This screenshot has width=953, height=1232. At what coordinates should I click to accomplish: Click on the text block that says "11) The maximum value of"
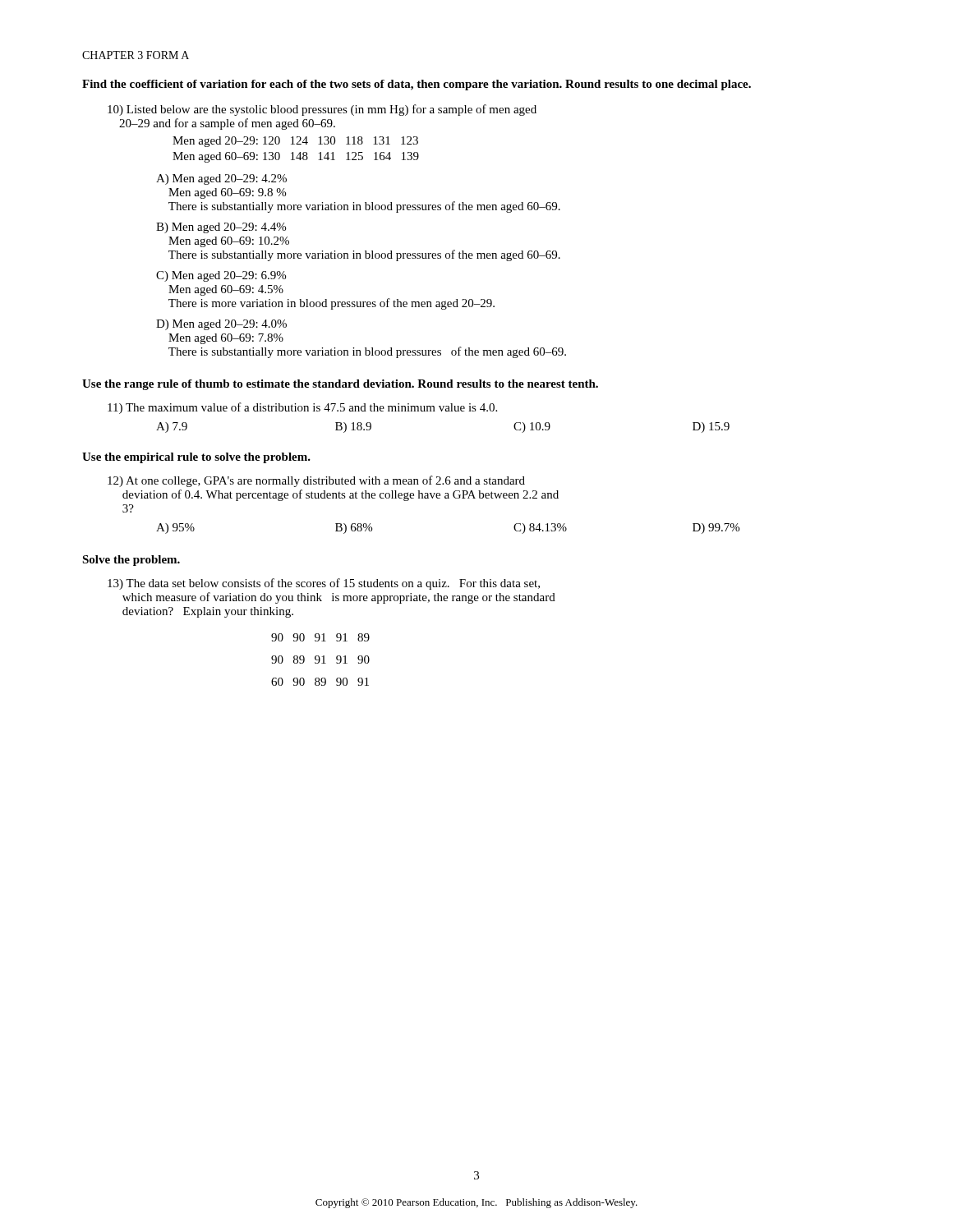[x=302, y=407]
